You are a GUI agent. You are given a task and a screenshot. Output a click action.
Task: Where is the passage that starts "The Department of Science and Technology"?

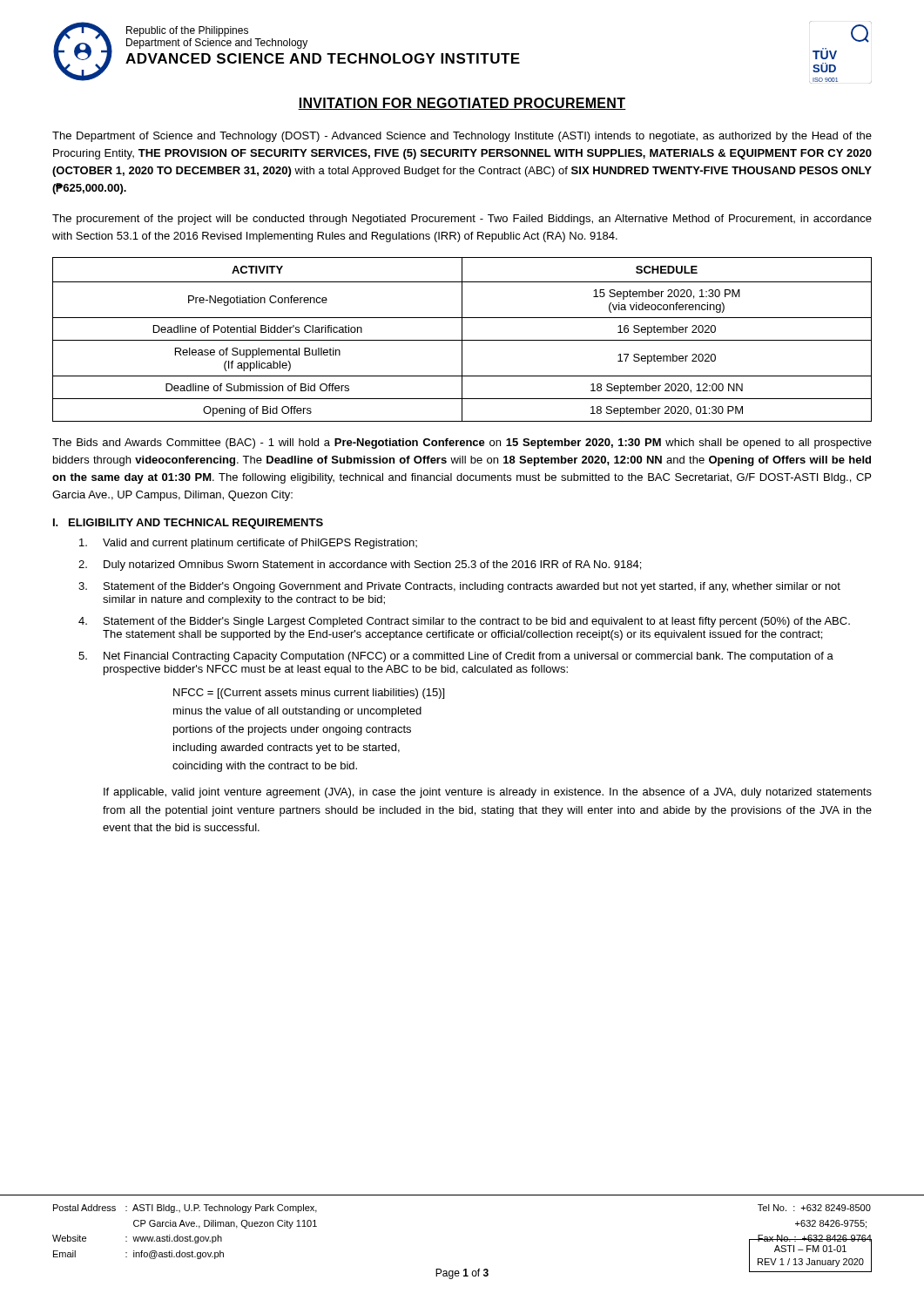click(x=462, y=162)
